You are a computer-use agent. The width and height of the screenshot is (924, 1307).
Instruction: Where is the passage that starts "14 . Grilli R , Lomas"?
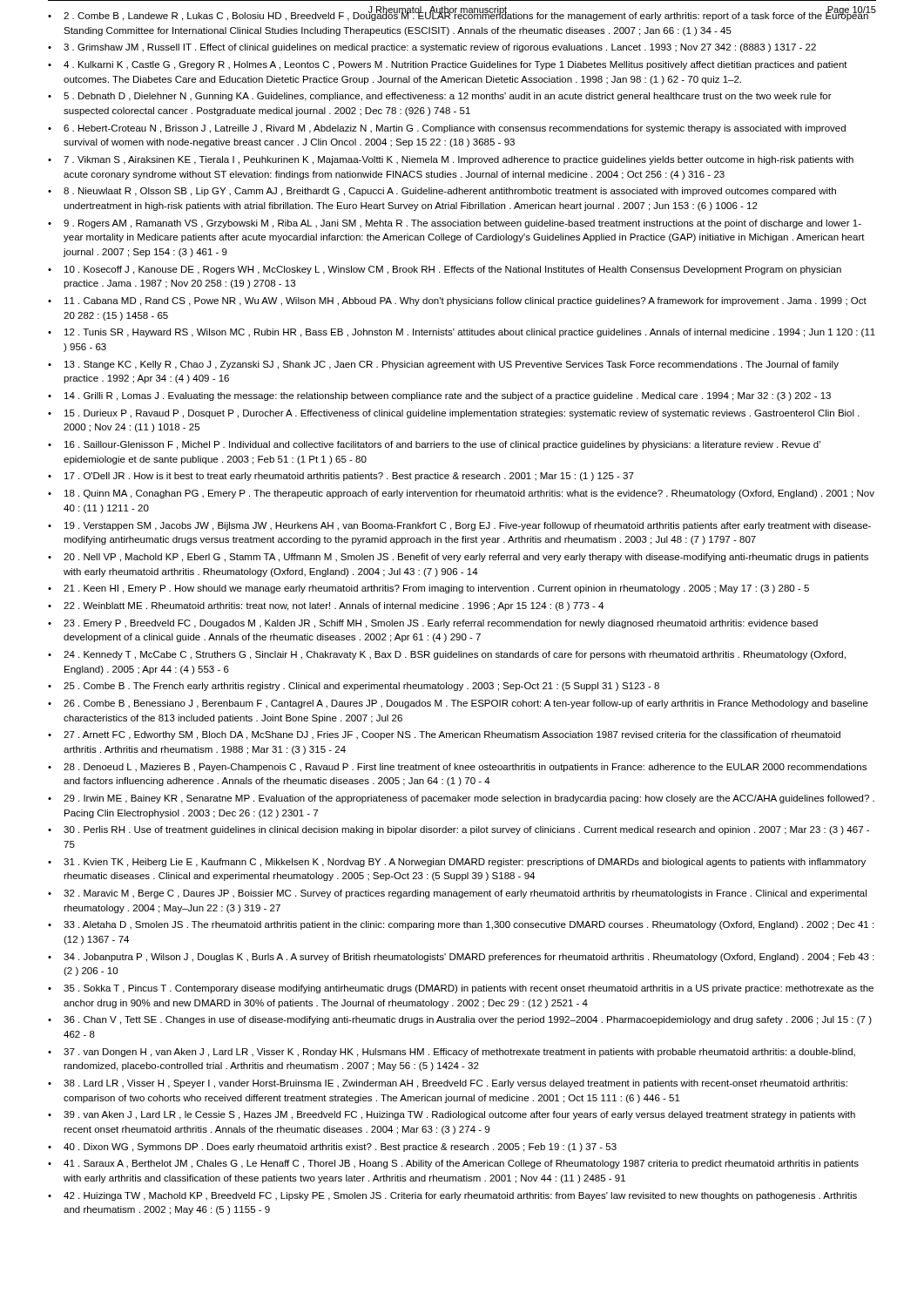click(447, 396)
